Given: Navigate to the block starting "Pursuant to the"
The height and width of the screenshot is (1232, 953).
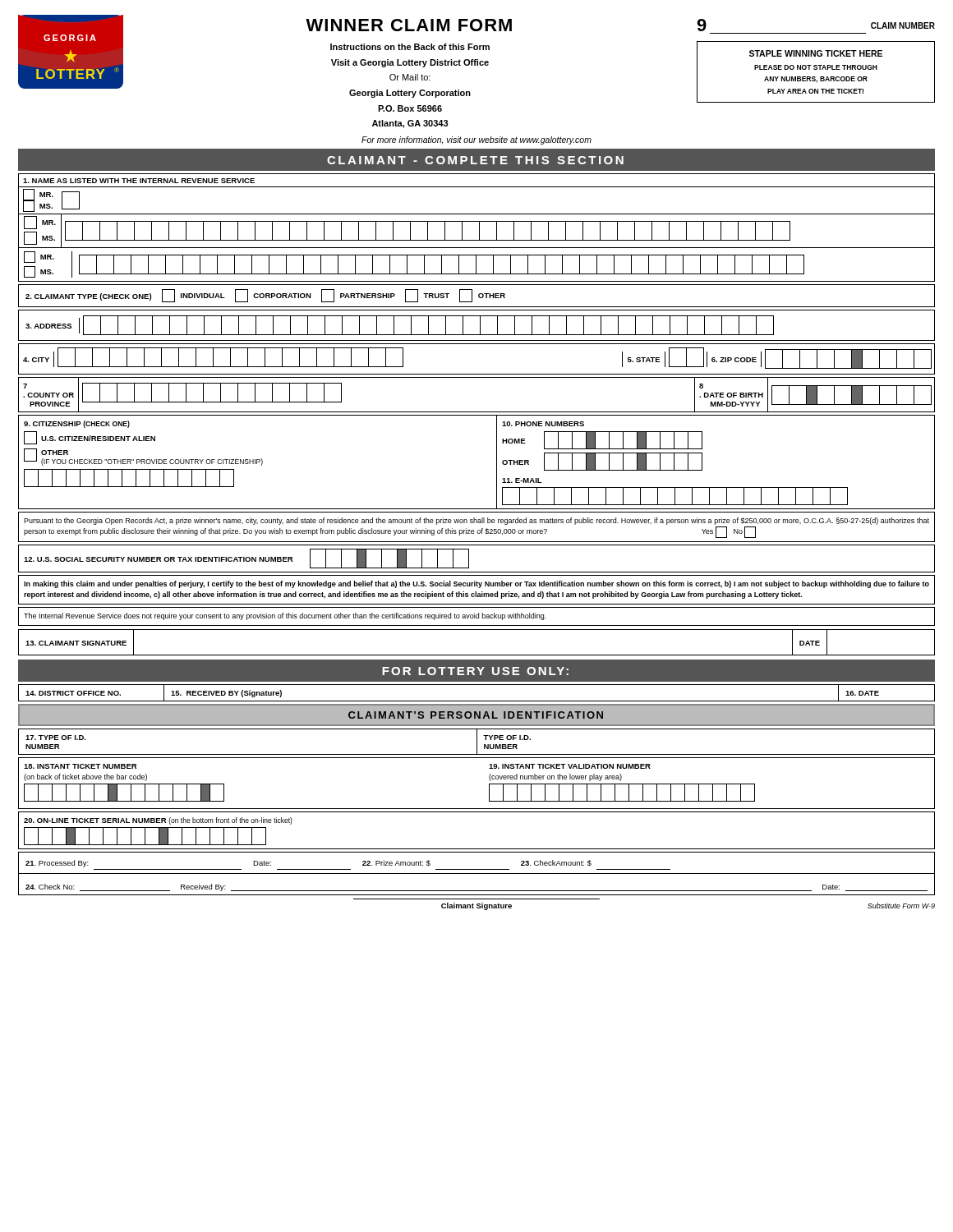Looking at the screenshot, I should pyautogui.click(x=476, y=527).
